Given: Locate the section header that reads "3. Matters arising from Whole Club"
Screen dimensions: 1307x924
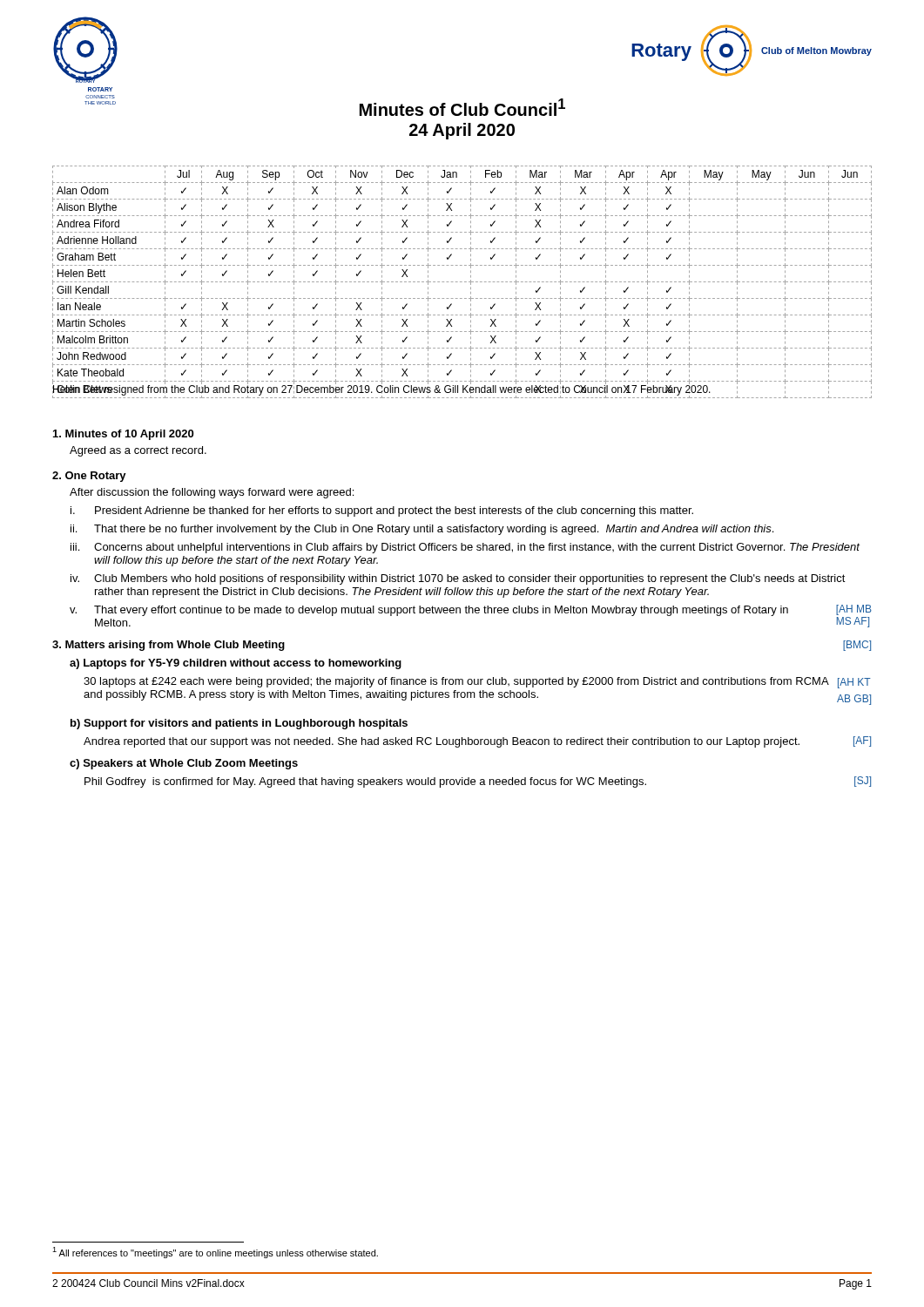Looking at the screenshot, I should coord(169,644).
